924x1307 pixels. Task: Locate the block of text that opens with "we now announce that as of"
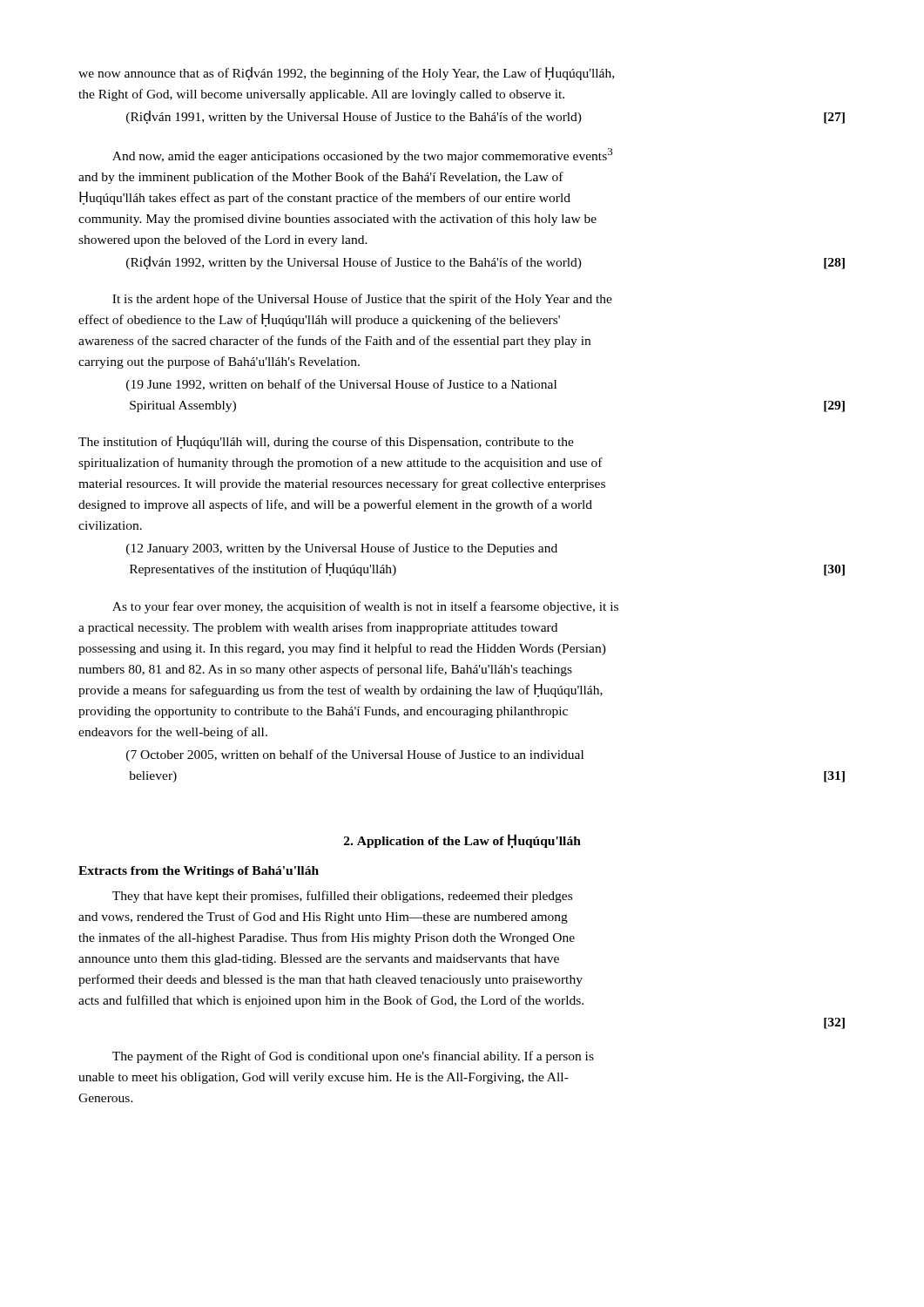(x=347, y=83)
